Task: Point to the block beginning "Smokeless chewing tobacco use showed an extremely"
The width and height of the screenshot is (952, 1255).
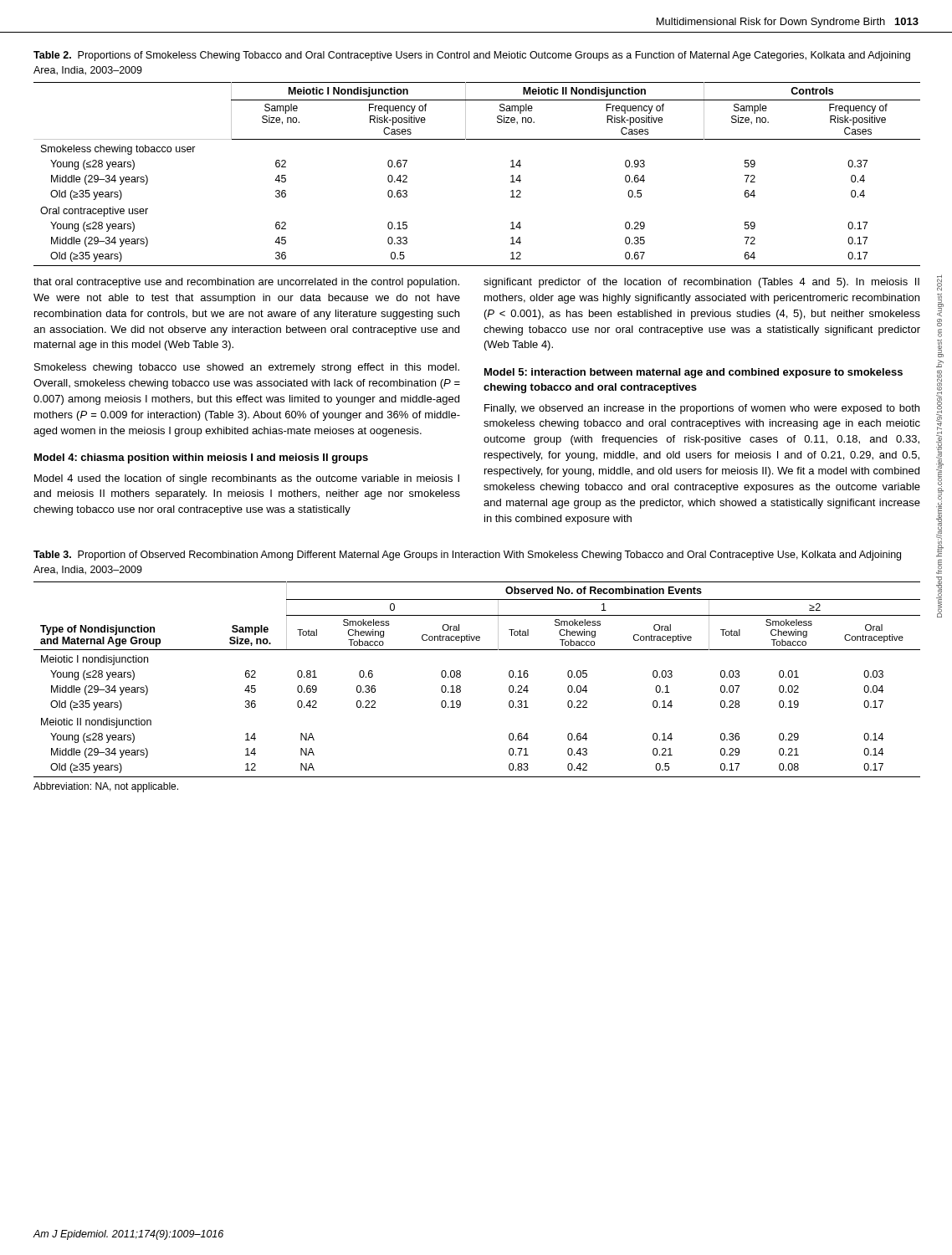Action: click(x=247, y=399)
